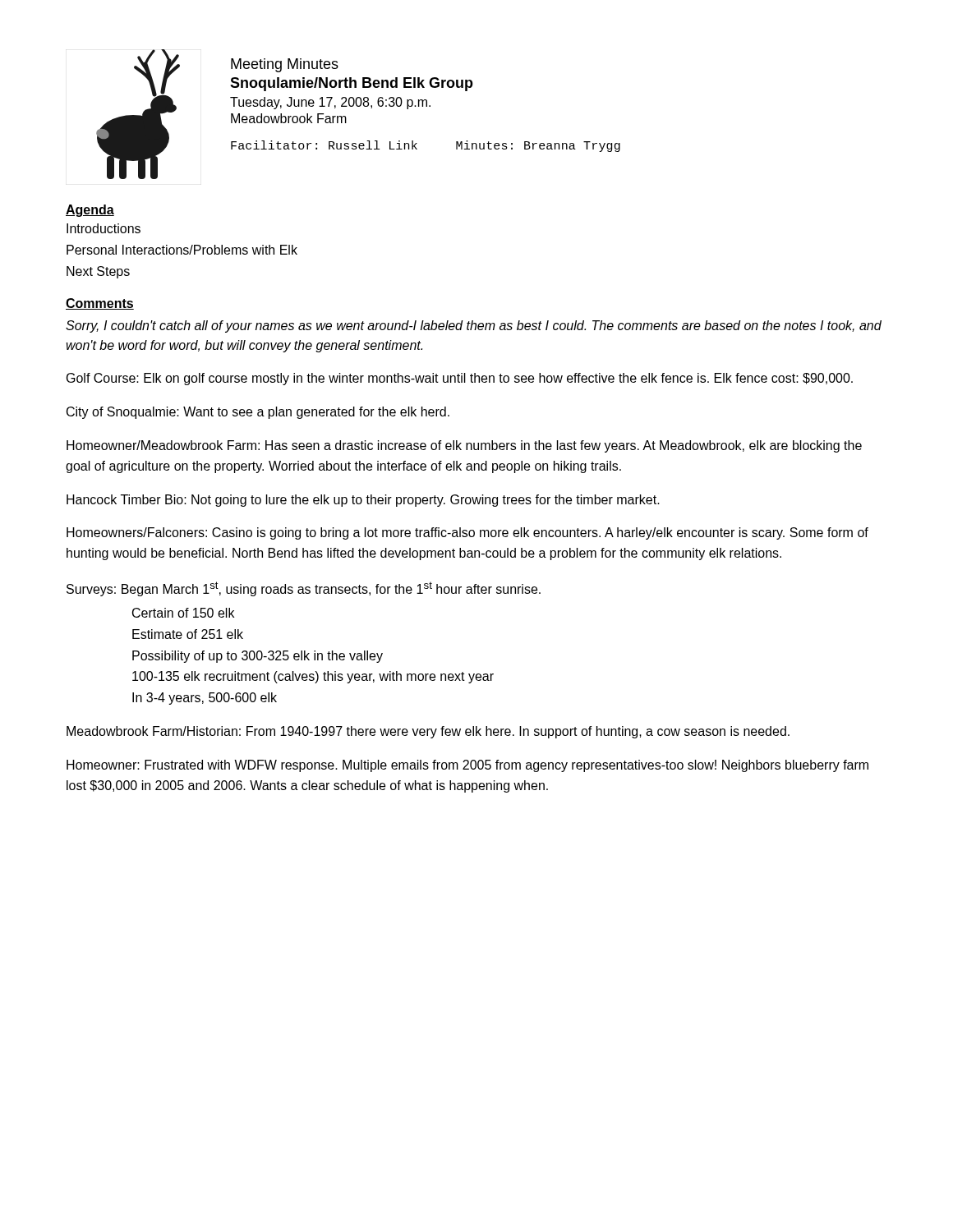Find the text block starting "Homeowner/Meadowbrook Farm: Has seen a drastic"

(464, 456)
